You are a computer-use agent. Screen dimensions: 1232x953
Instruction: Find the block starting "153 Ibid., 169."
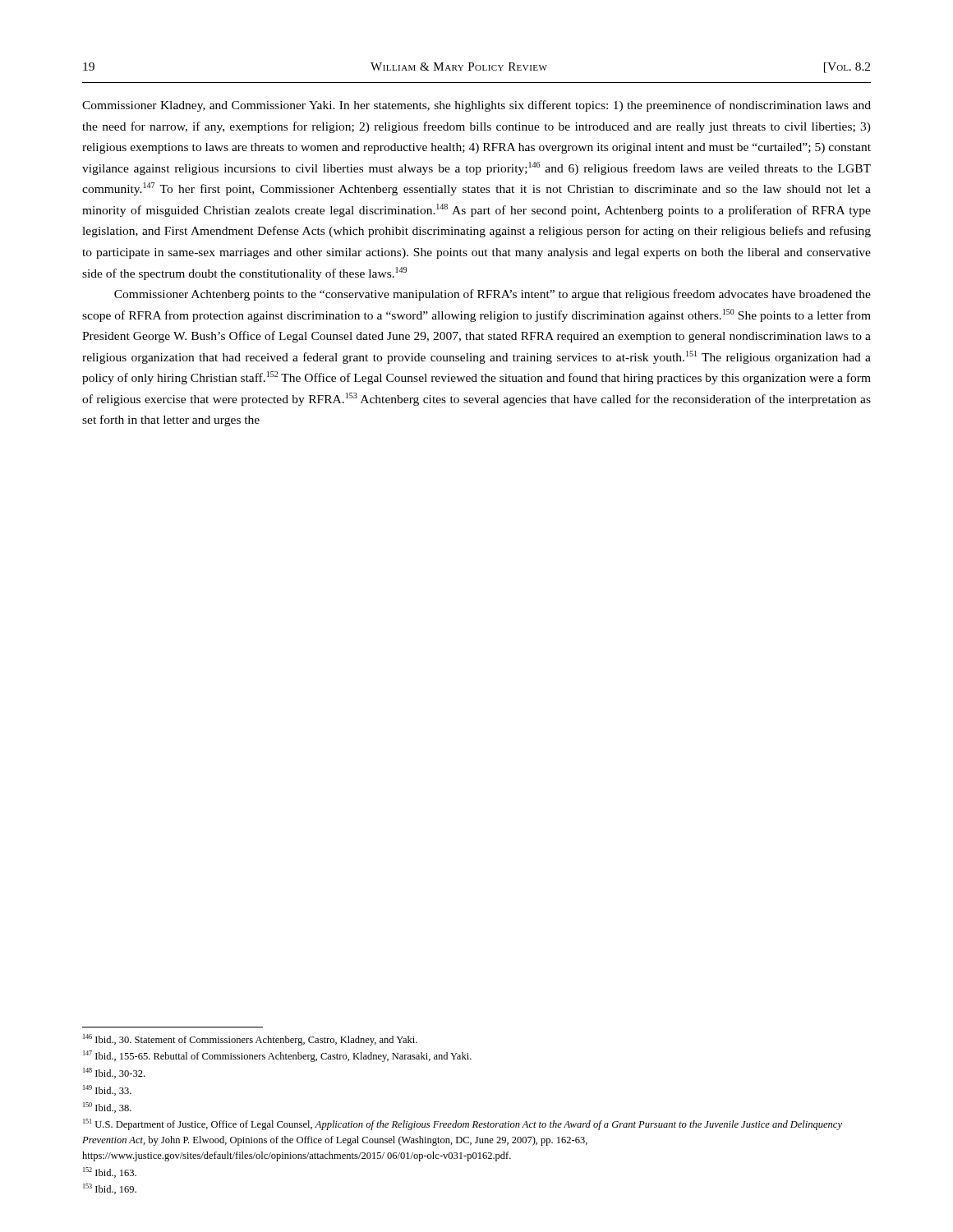110,1189
